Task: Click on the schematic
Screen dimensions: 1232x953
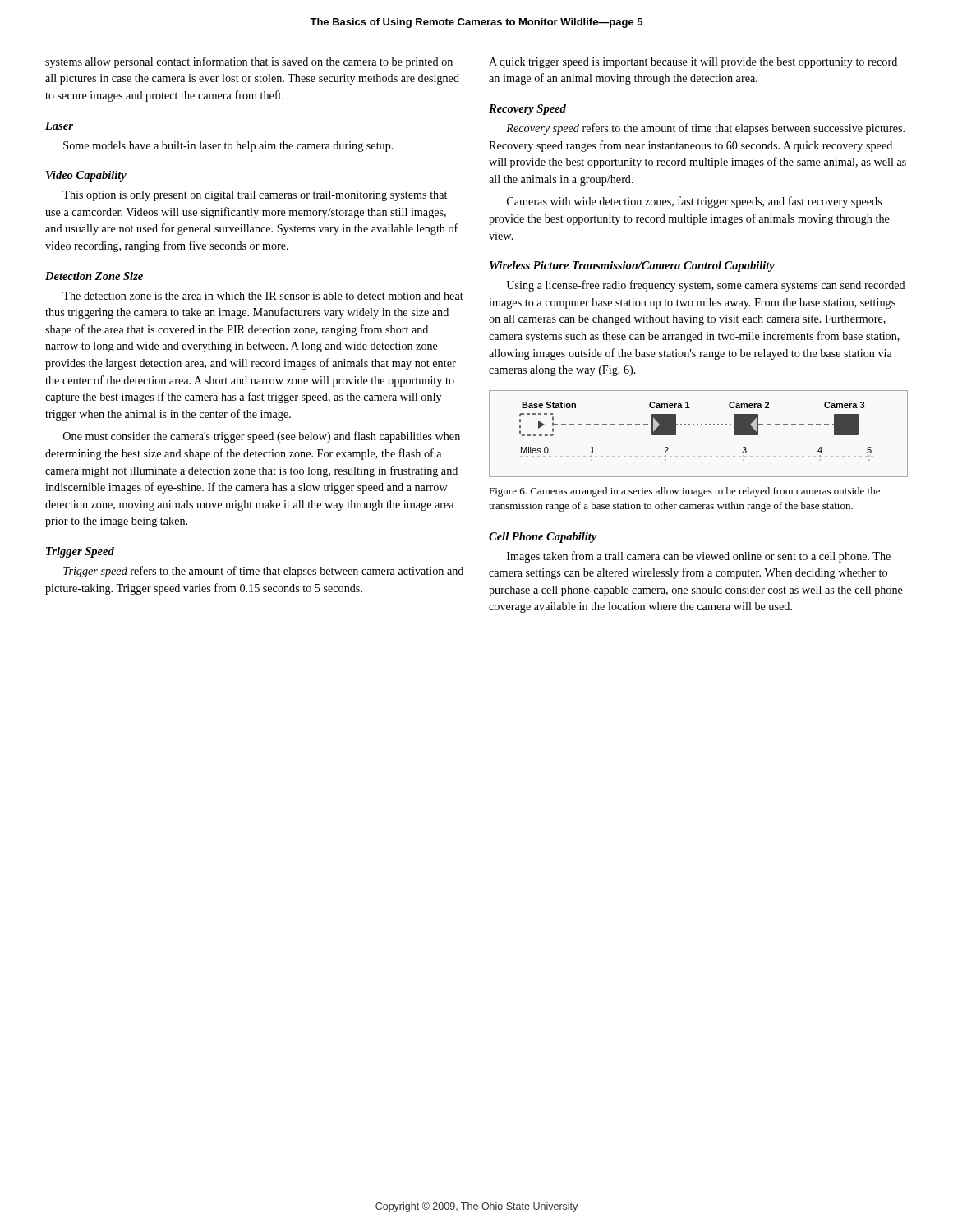Action: pyautogui.click(x=698, y=433)
